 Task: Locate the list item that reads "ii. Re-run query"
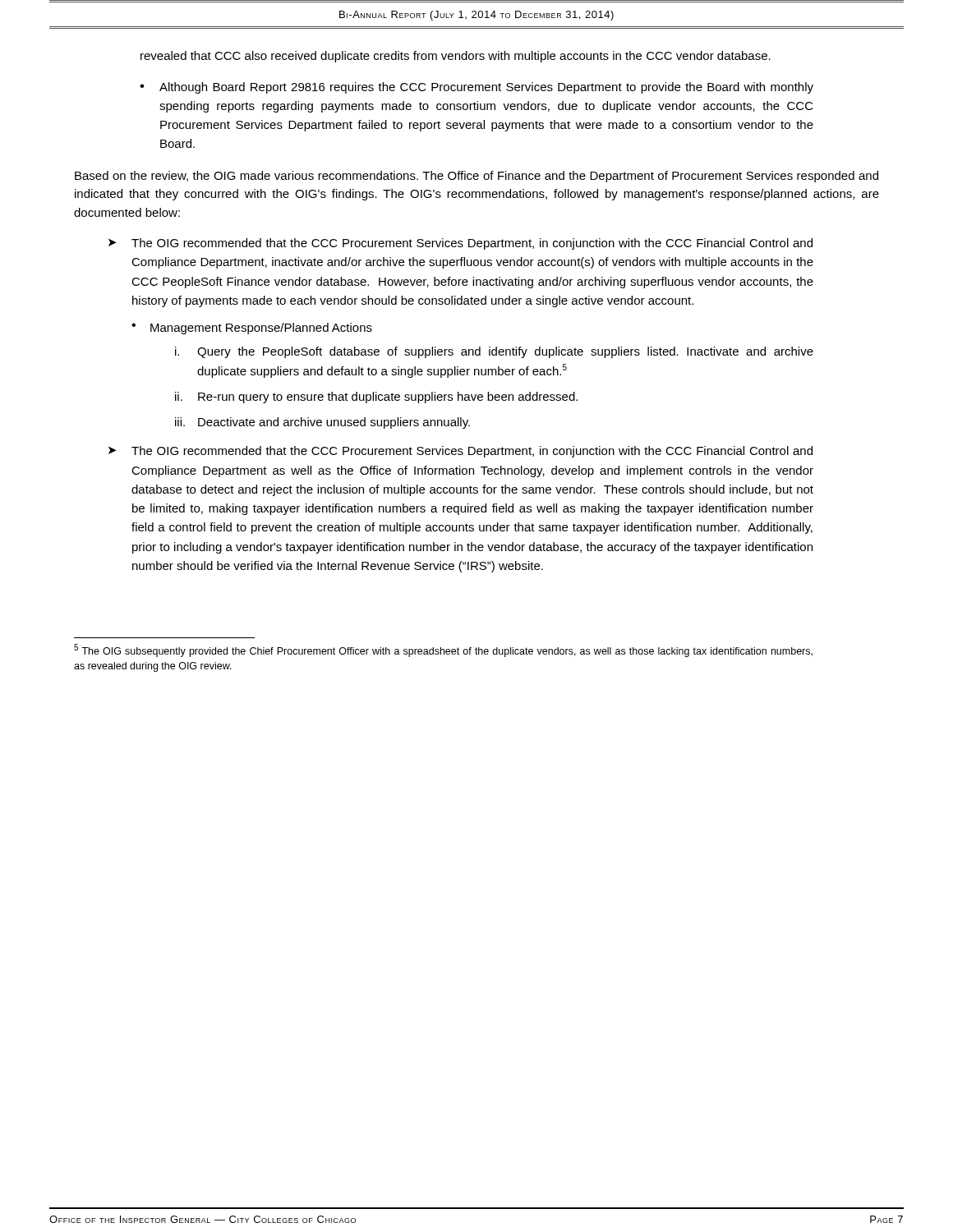pyautogui.click(x=494, y=396)
